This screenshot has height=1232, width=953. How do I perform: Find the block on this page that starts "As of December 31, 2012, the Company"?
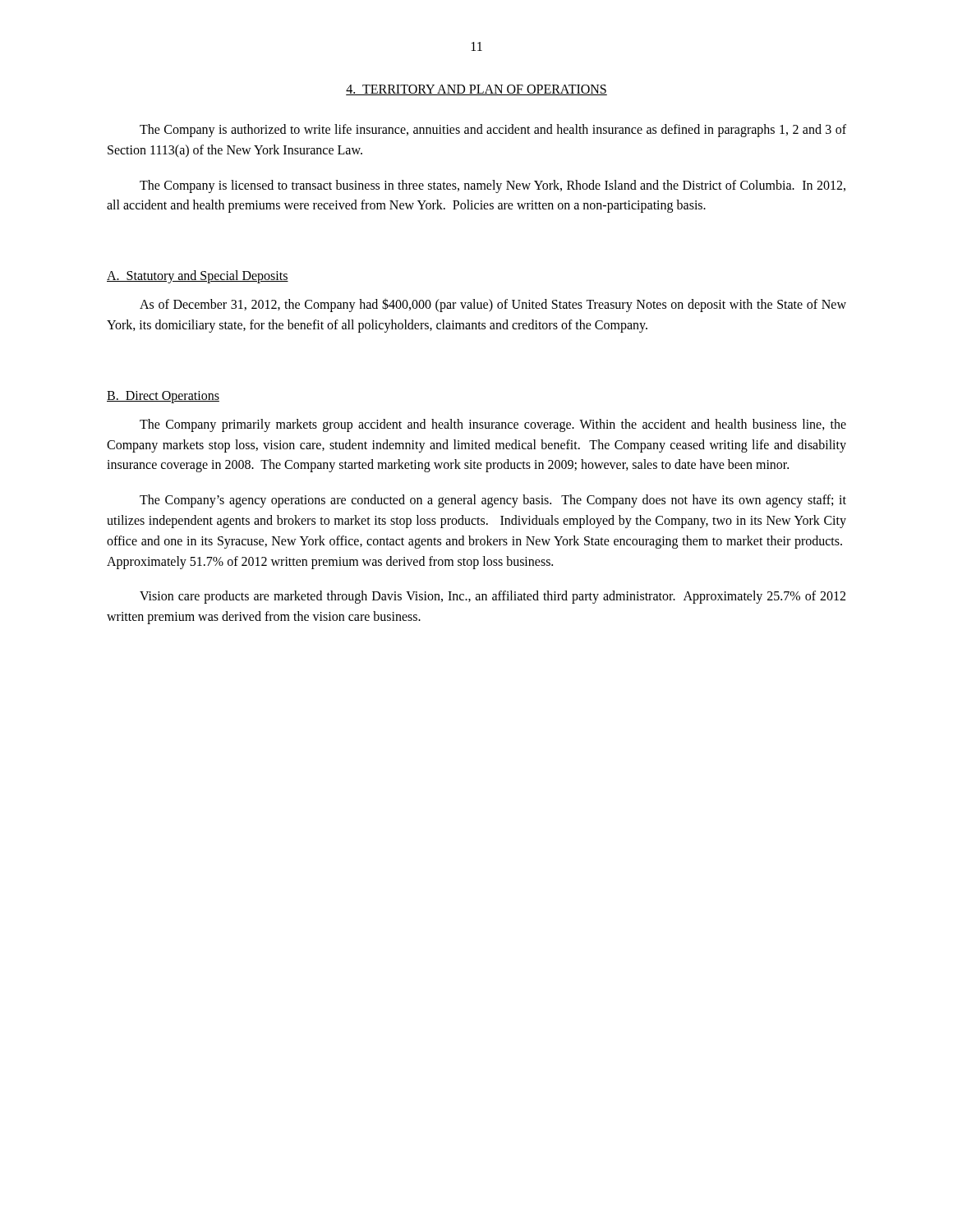pos(476,315)
